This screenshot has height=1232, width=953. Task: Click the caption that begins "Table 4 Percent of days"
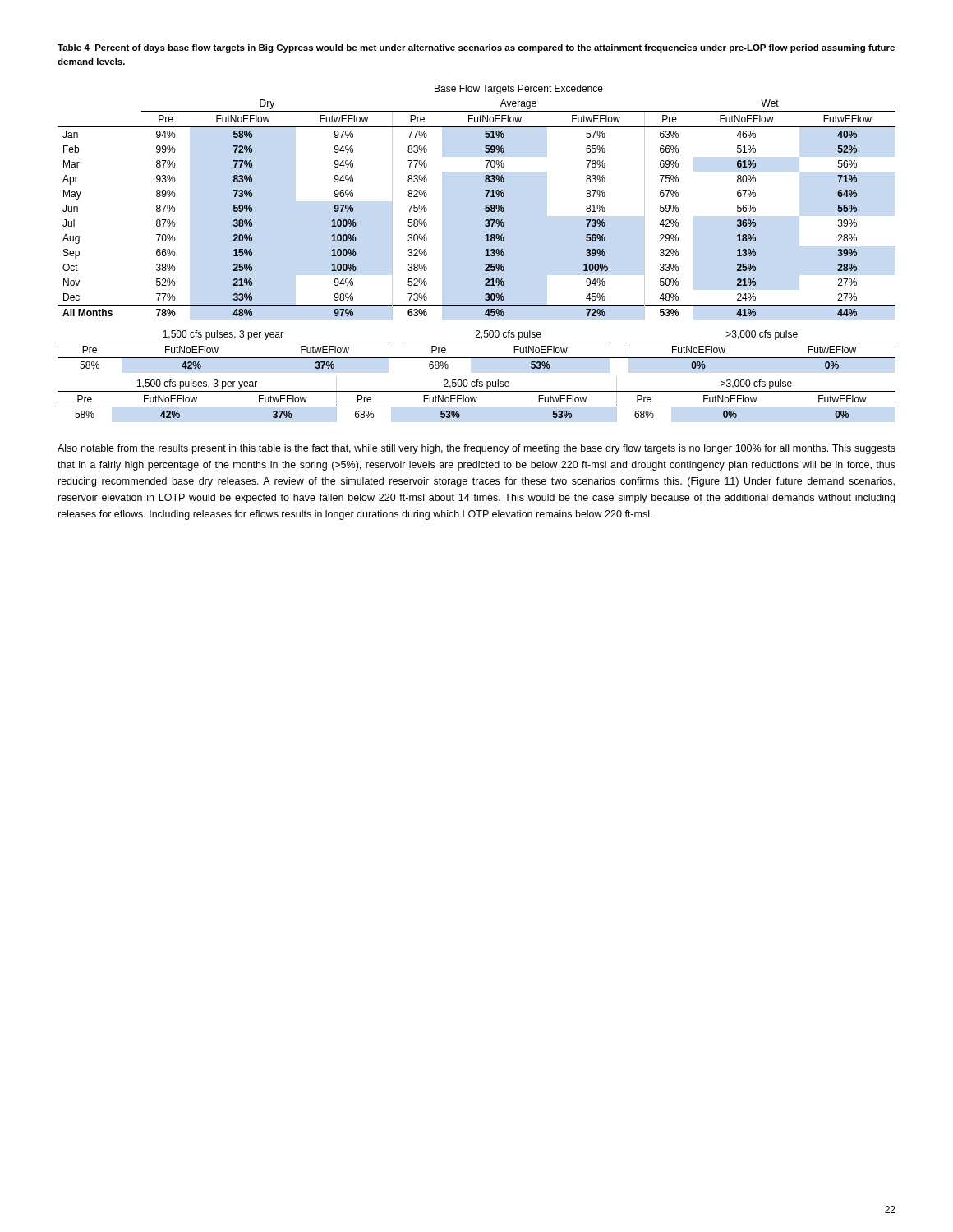(x=476, y=55)
